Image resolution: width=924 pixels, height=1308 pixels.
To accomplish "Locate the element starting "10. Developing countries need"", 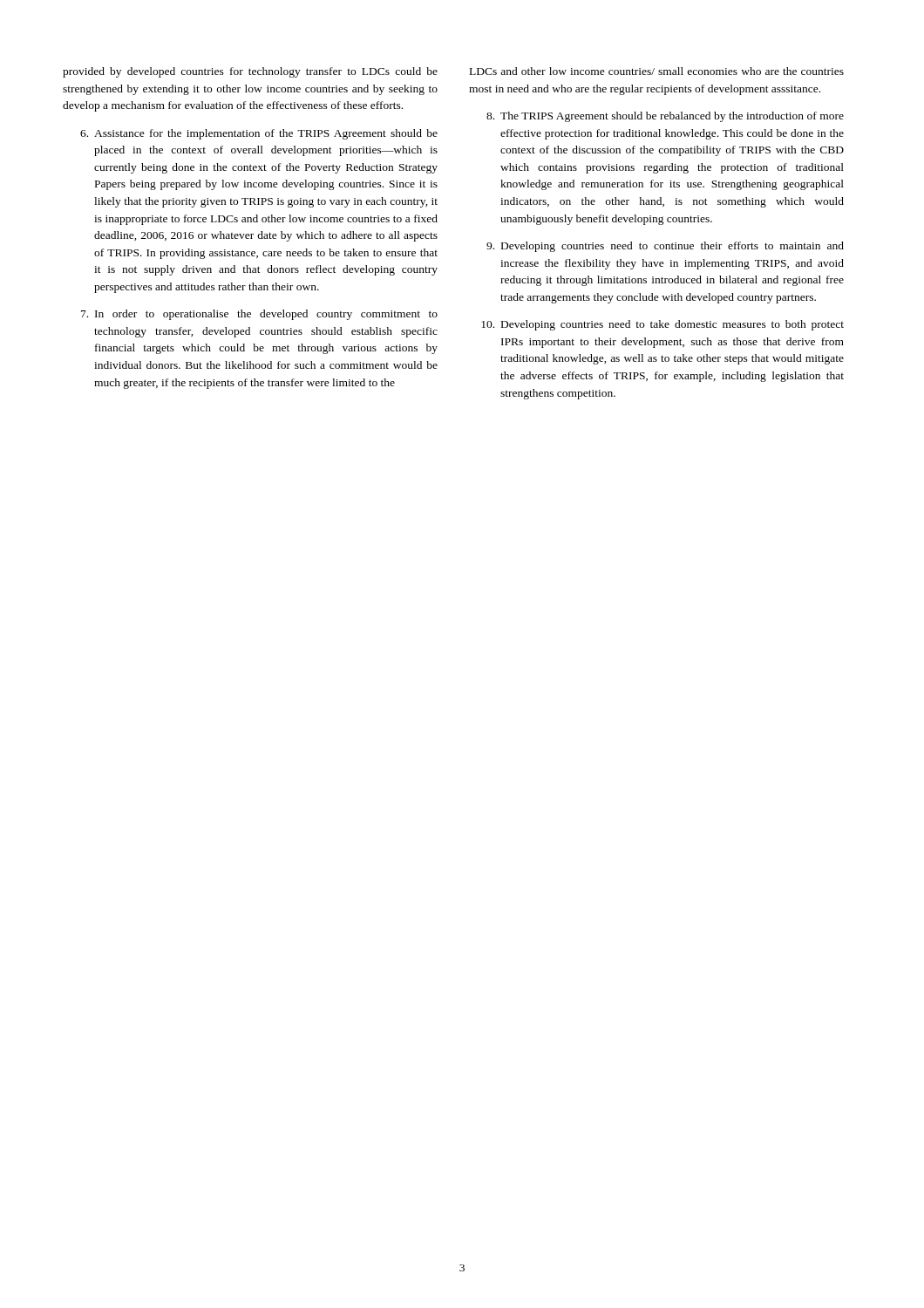I will [x=656, y=359].
